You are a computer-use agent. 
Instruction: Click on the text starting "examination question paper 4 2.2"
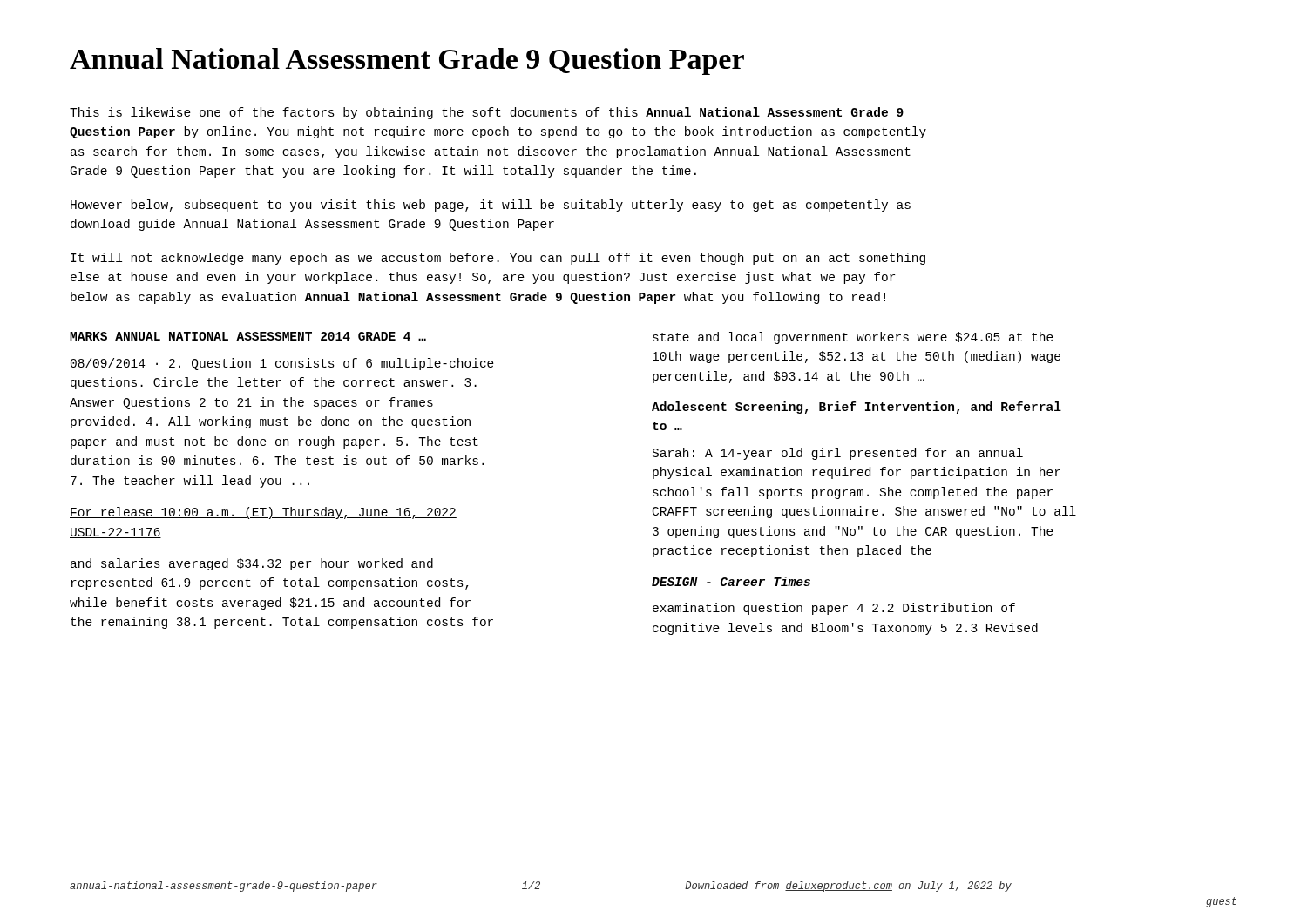[845, 619]
